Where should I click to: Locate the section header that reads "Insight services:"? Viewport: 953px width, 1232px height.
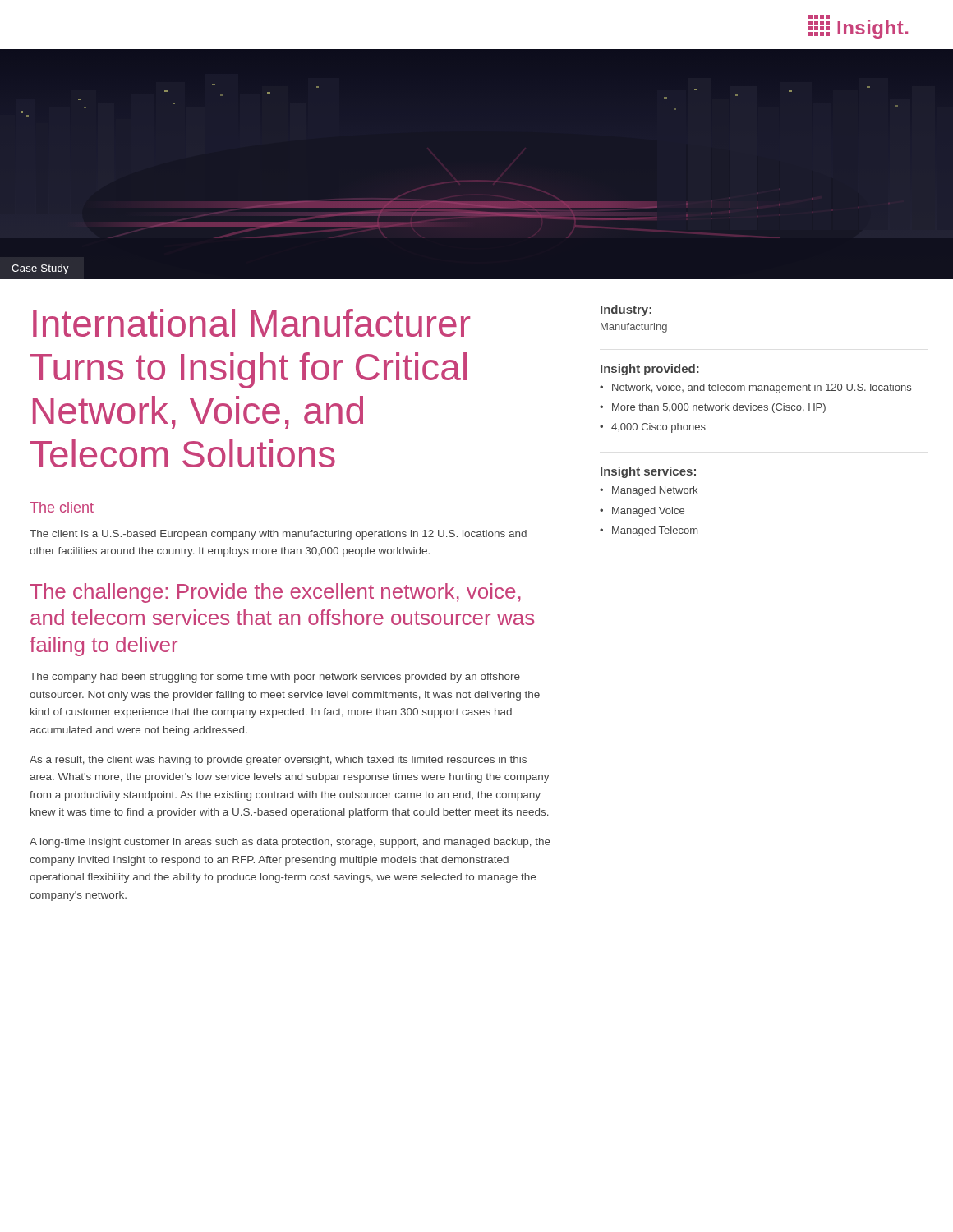pos(648,471)
